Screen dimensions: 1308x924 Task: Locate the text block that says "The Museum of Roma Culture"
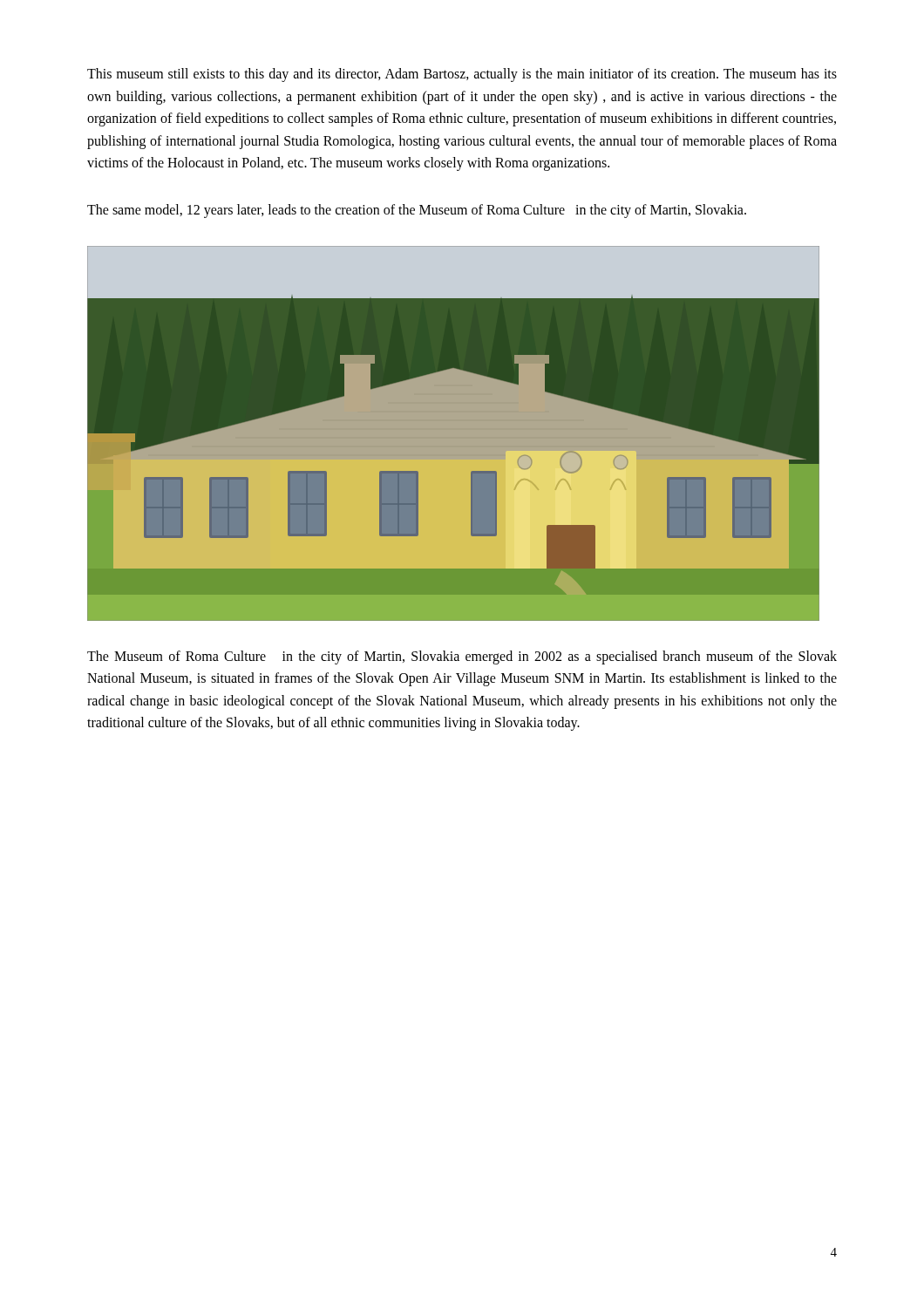(462, 689)
